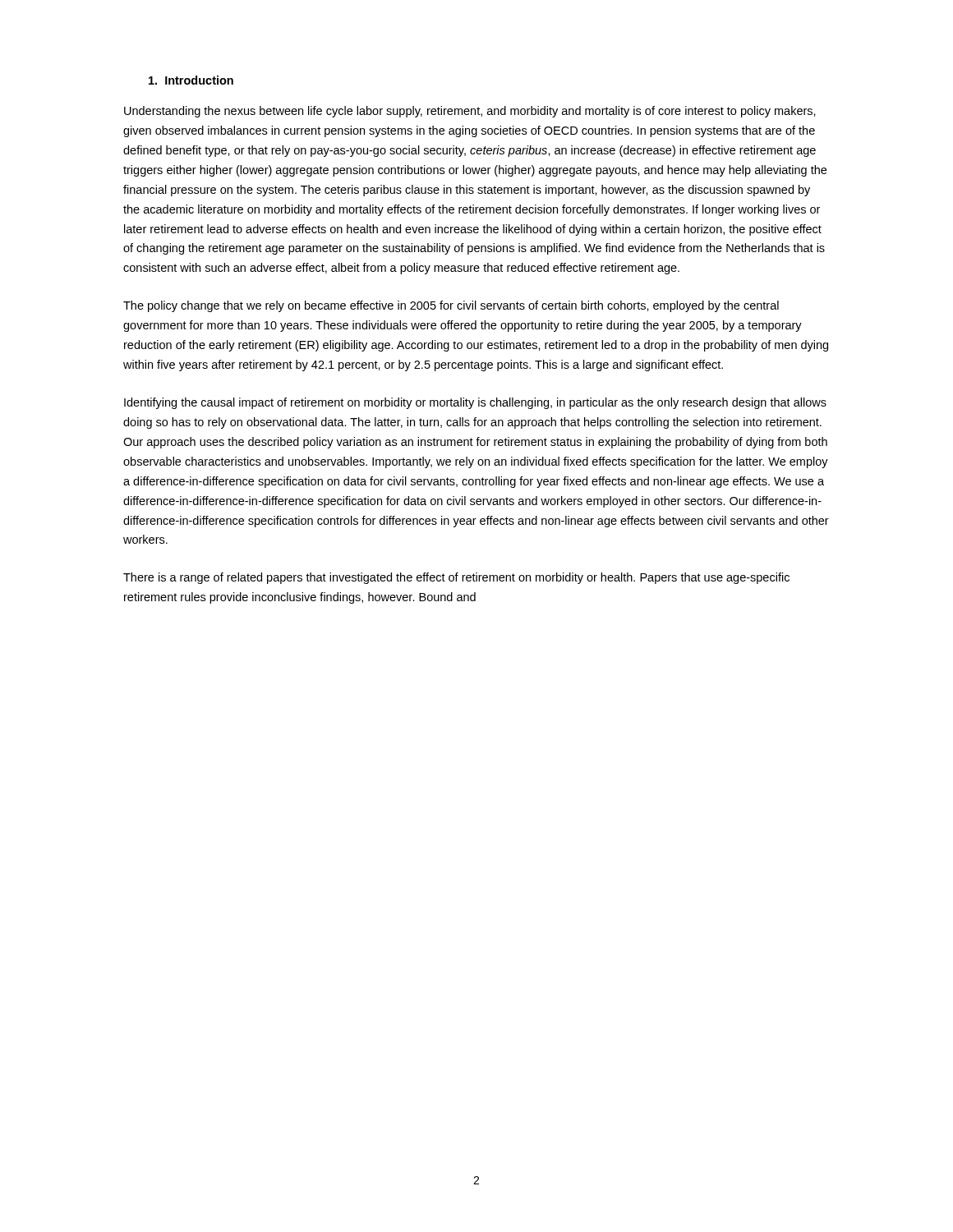Point to the block beginning "There is a range of related"
Viewport: 953px width, 1232px height.
(x=457, y=588)
